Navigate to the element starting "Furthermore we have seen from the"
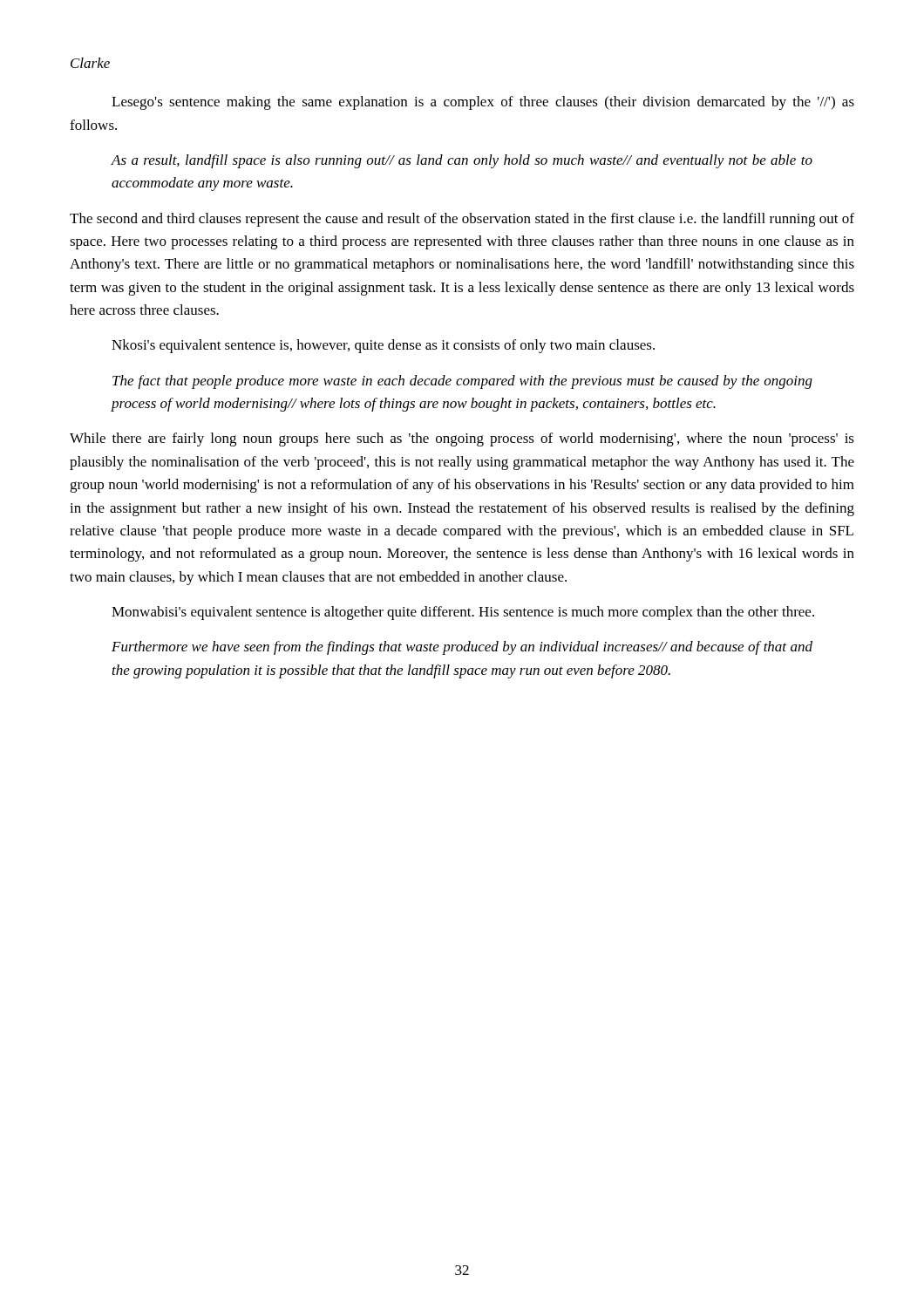 [462, 658]
